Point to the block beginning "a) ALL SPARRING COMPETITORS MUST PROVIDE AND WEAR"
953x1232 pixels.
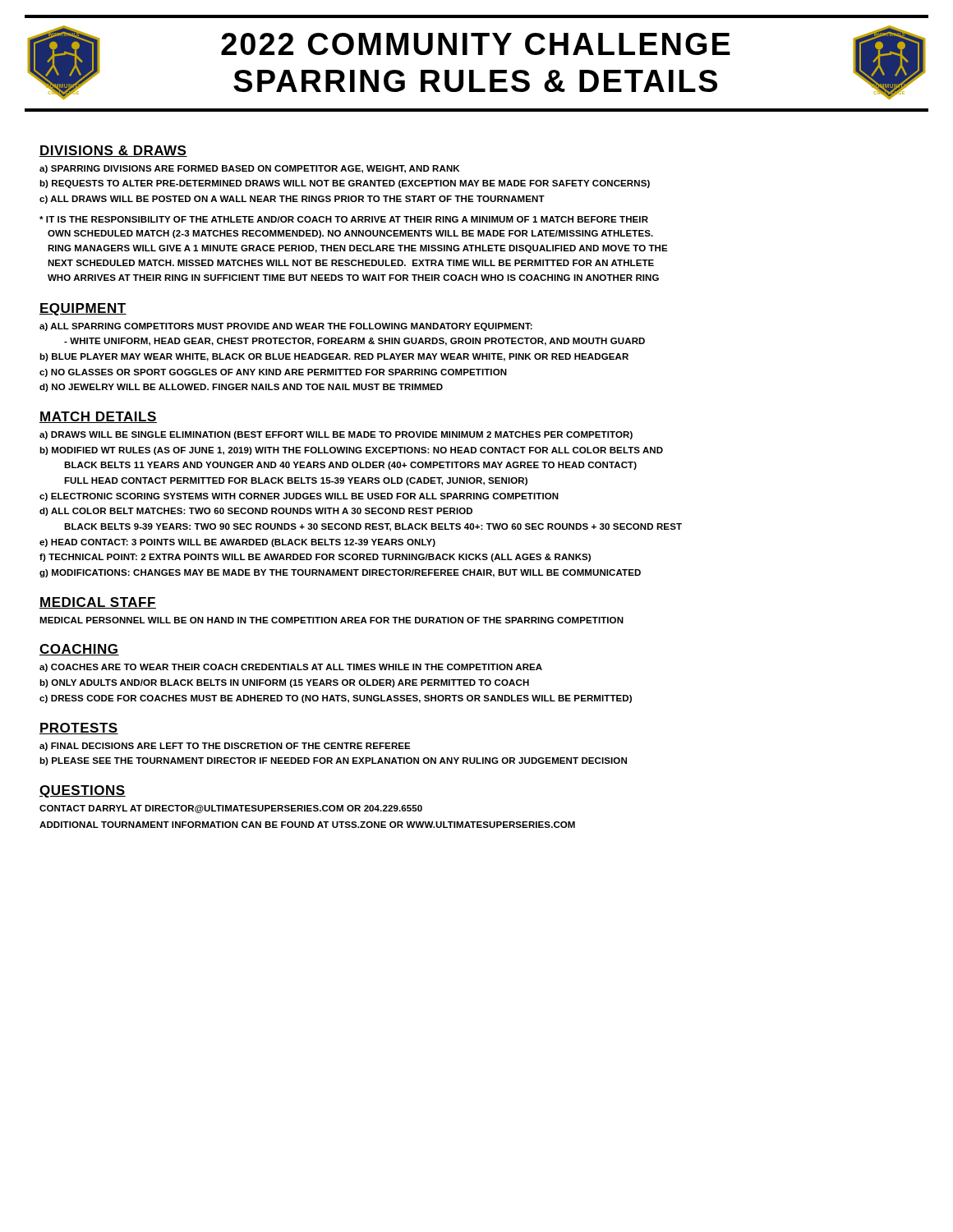tap(286, 326)
